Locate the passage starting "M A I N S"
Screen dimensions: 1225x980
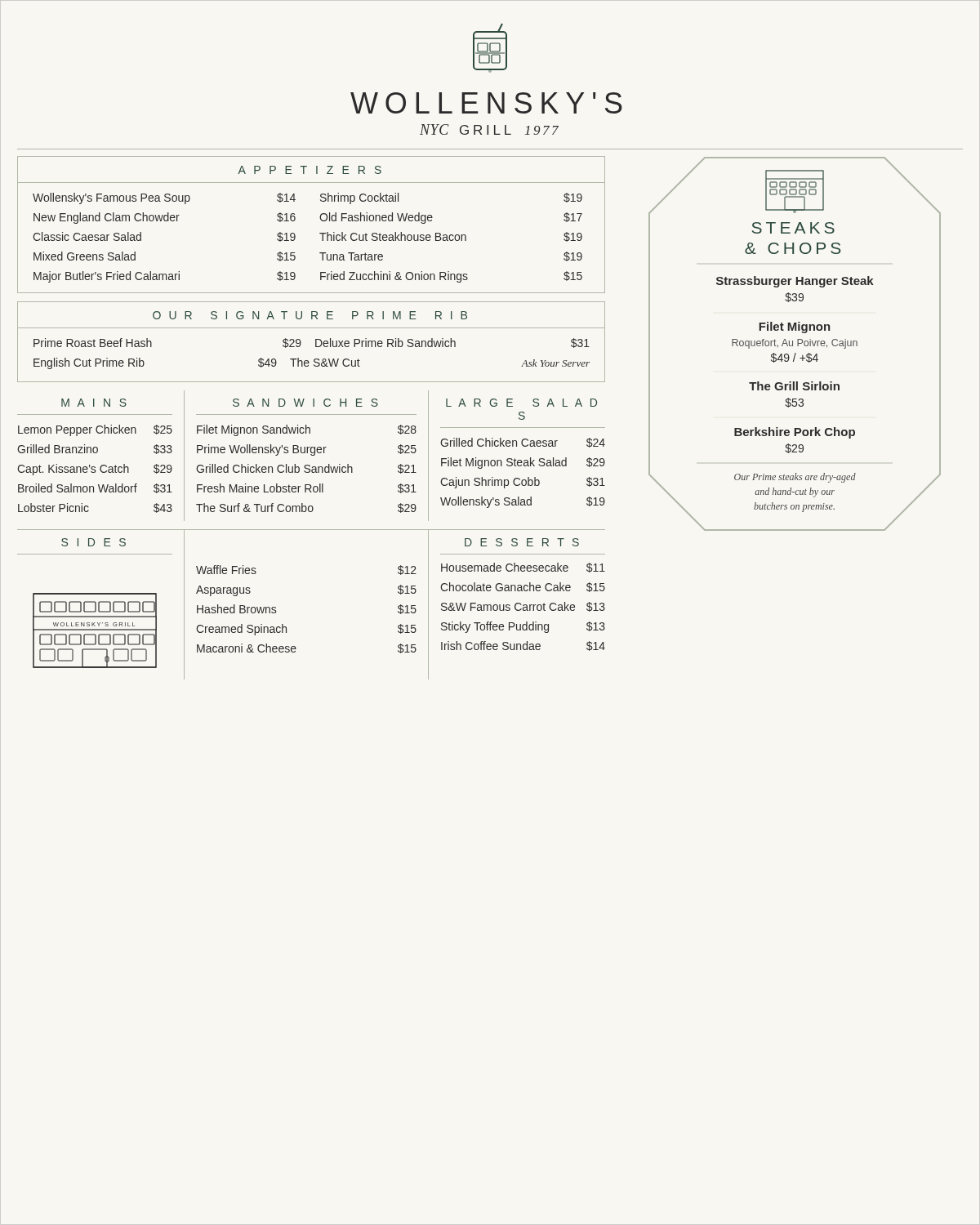click(95, 403)
